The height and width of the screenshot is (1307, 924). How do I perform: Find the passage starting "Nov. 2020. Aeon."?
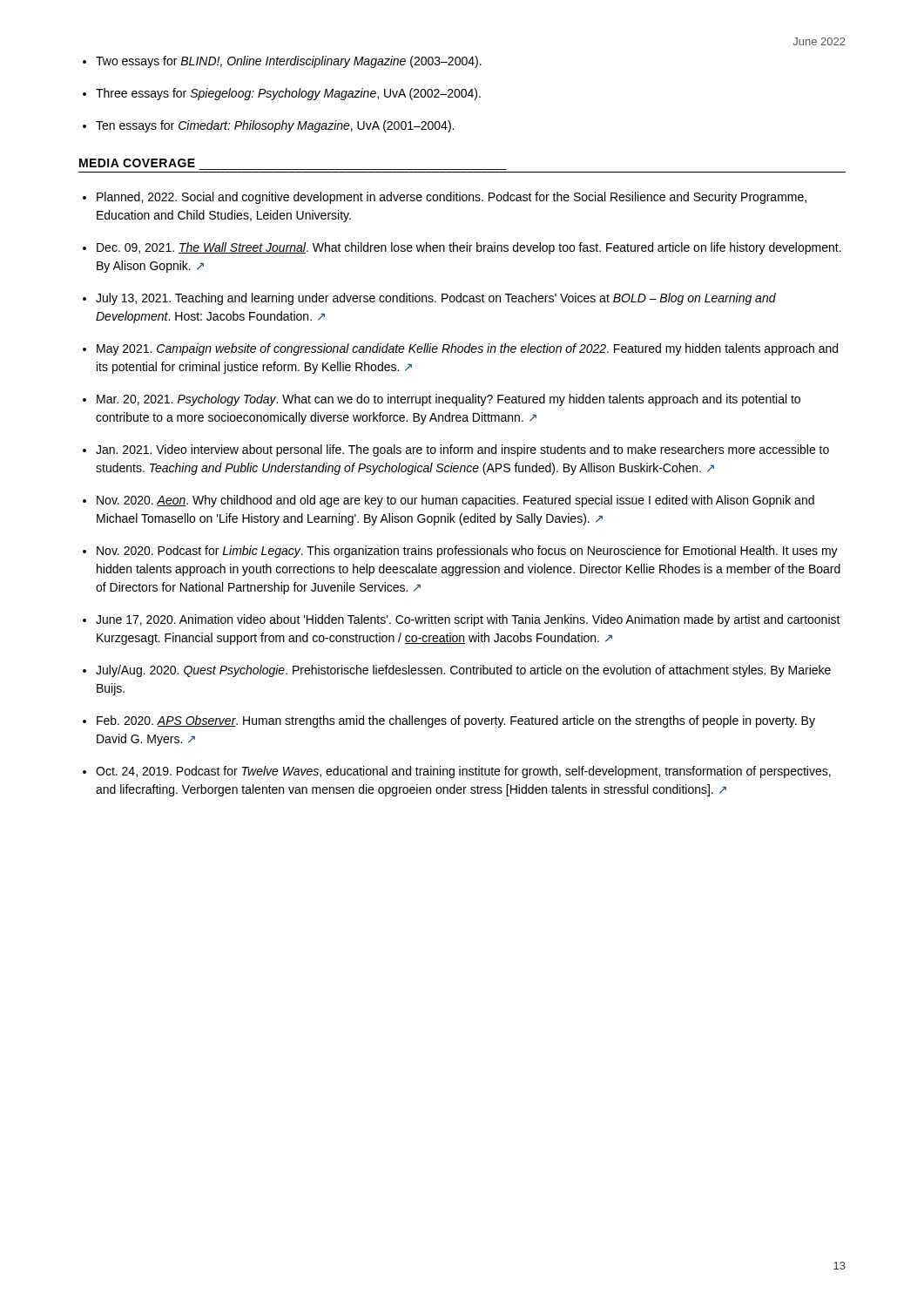pyautogui.click(x=455, y=509)
